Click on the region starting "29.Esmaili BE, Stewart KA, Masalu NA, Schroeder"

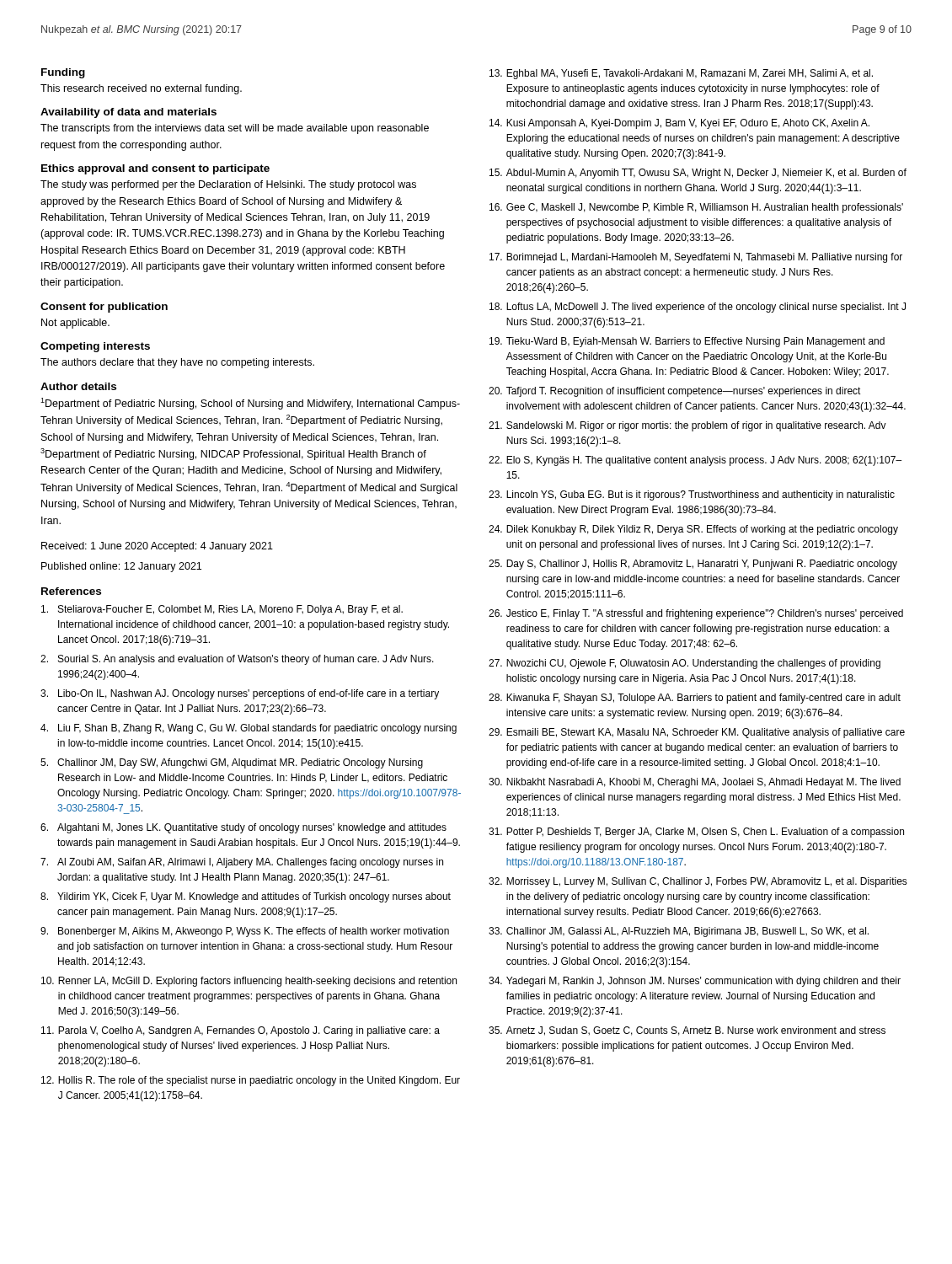tap(699, 747)
